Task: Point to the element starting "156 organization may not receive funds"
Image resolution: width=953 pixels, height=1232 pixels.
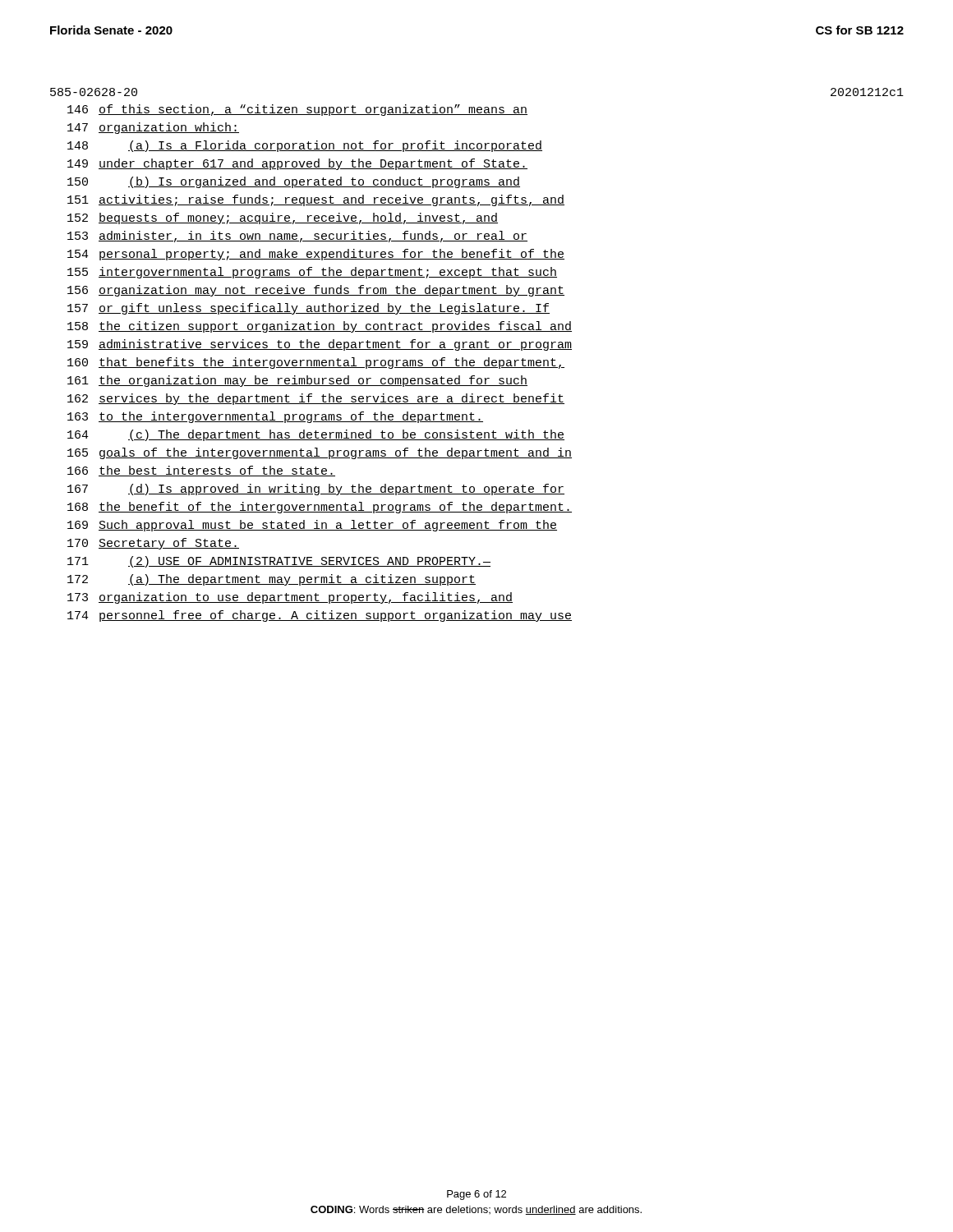Action: pyautogui.click(x=476, y=291)
